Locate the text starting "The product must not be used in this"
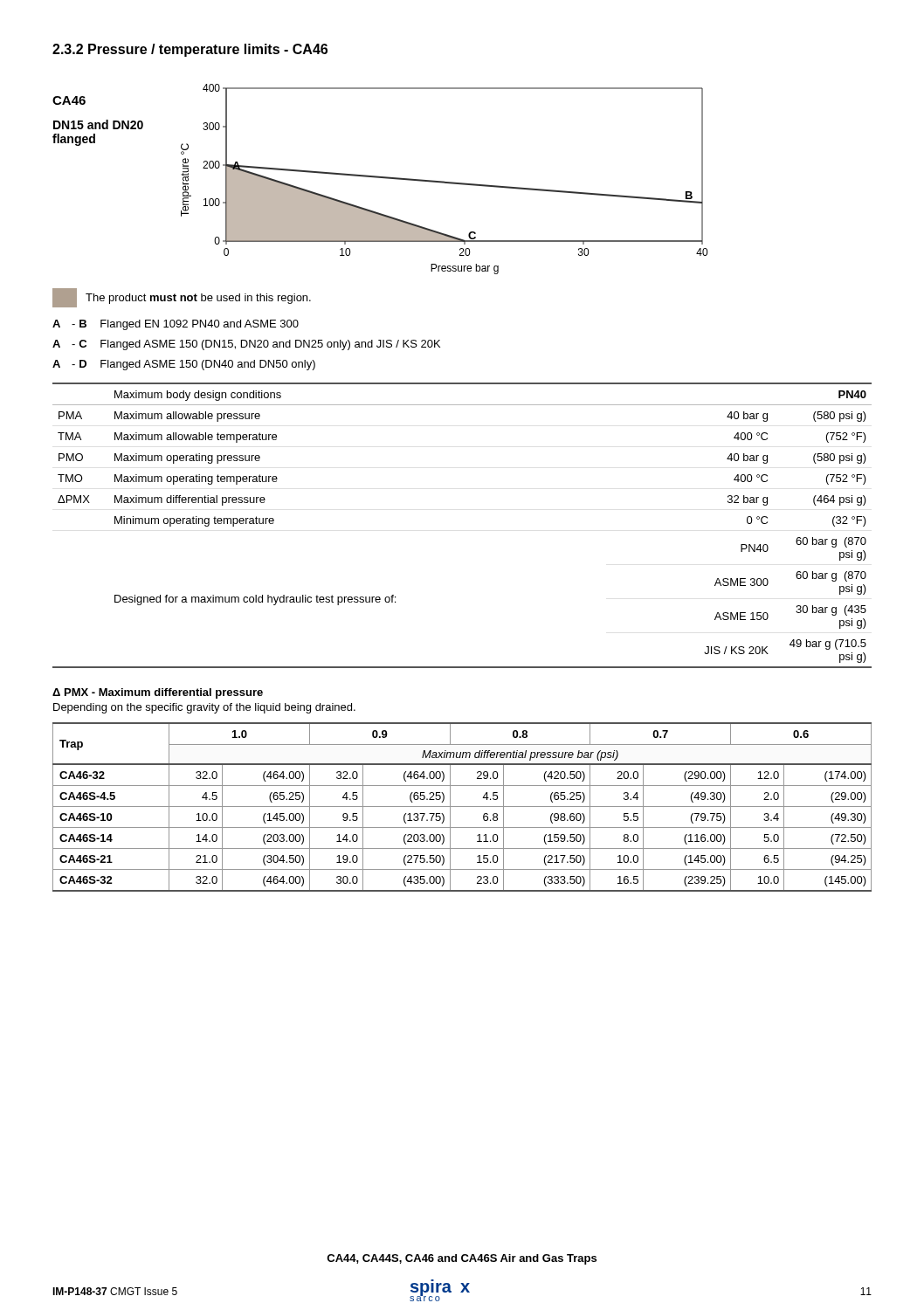Image resolution: width=924 pixels, height=1310 pixels. click(182, 298)
